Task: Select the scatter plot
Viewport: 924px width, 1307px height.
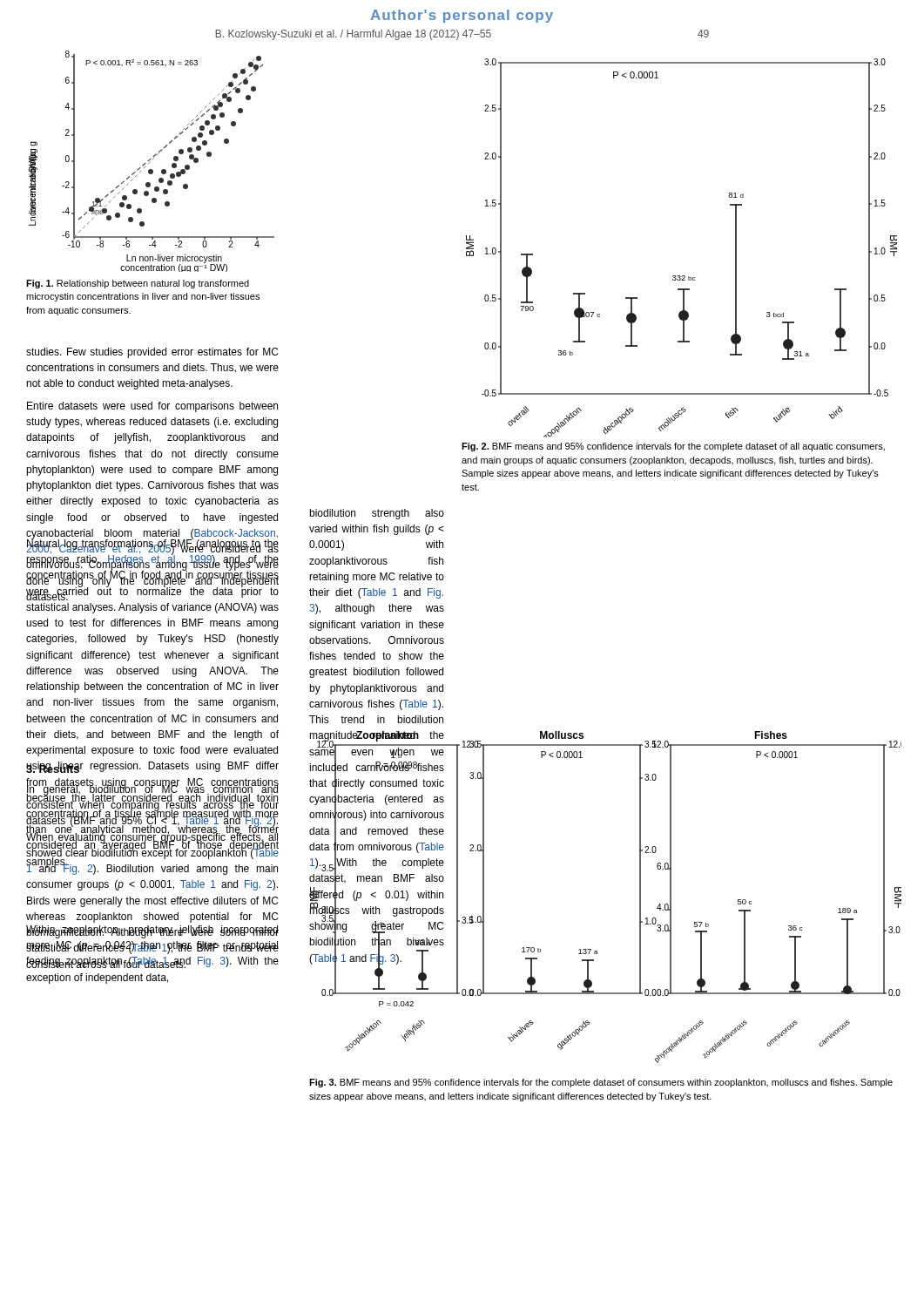Action: pyautogui.click(x=152, y=159)
